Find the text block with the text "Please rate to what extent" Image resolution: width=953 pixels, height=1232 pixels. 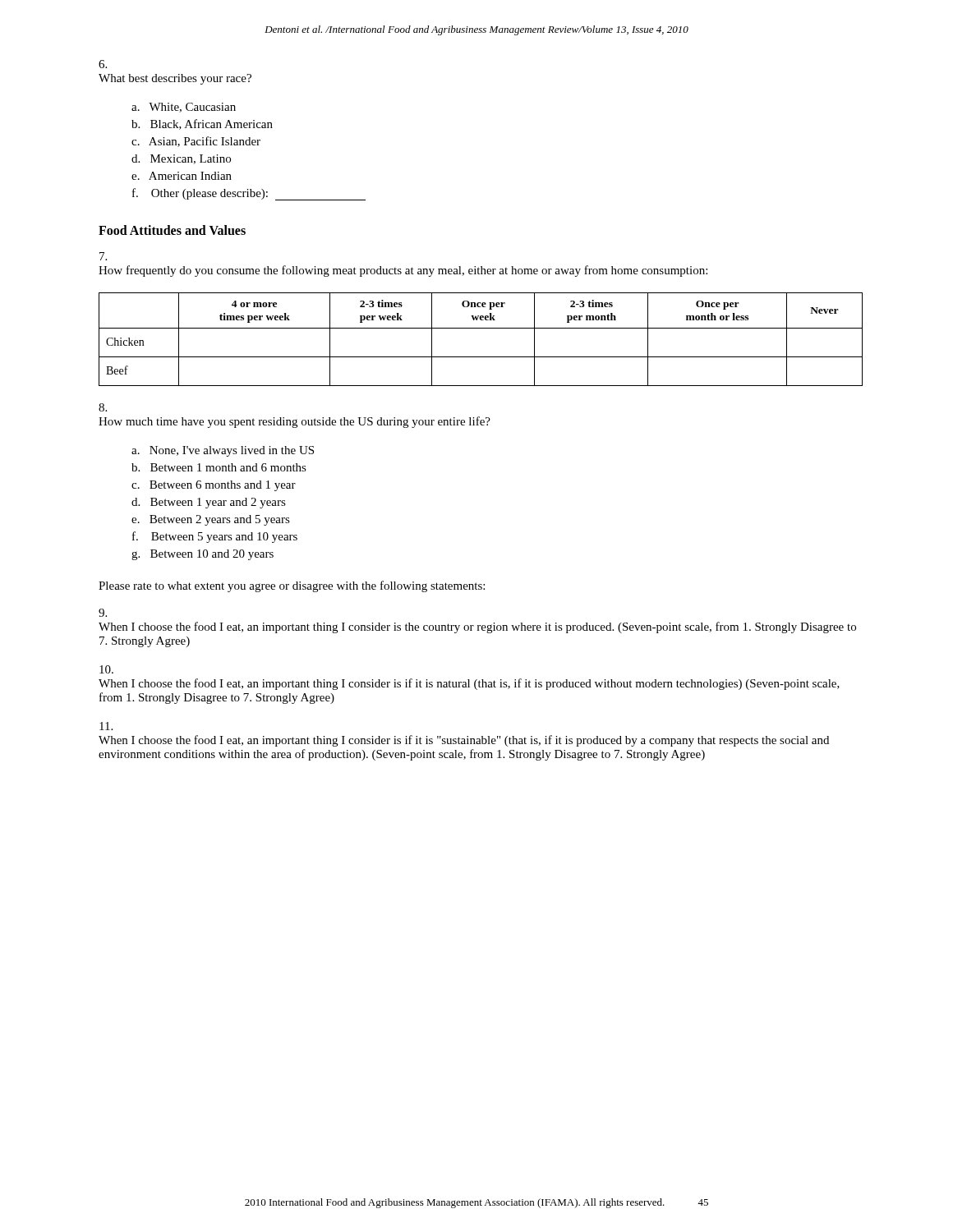[292, 586]
